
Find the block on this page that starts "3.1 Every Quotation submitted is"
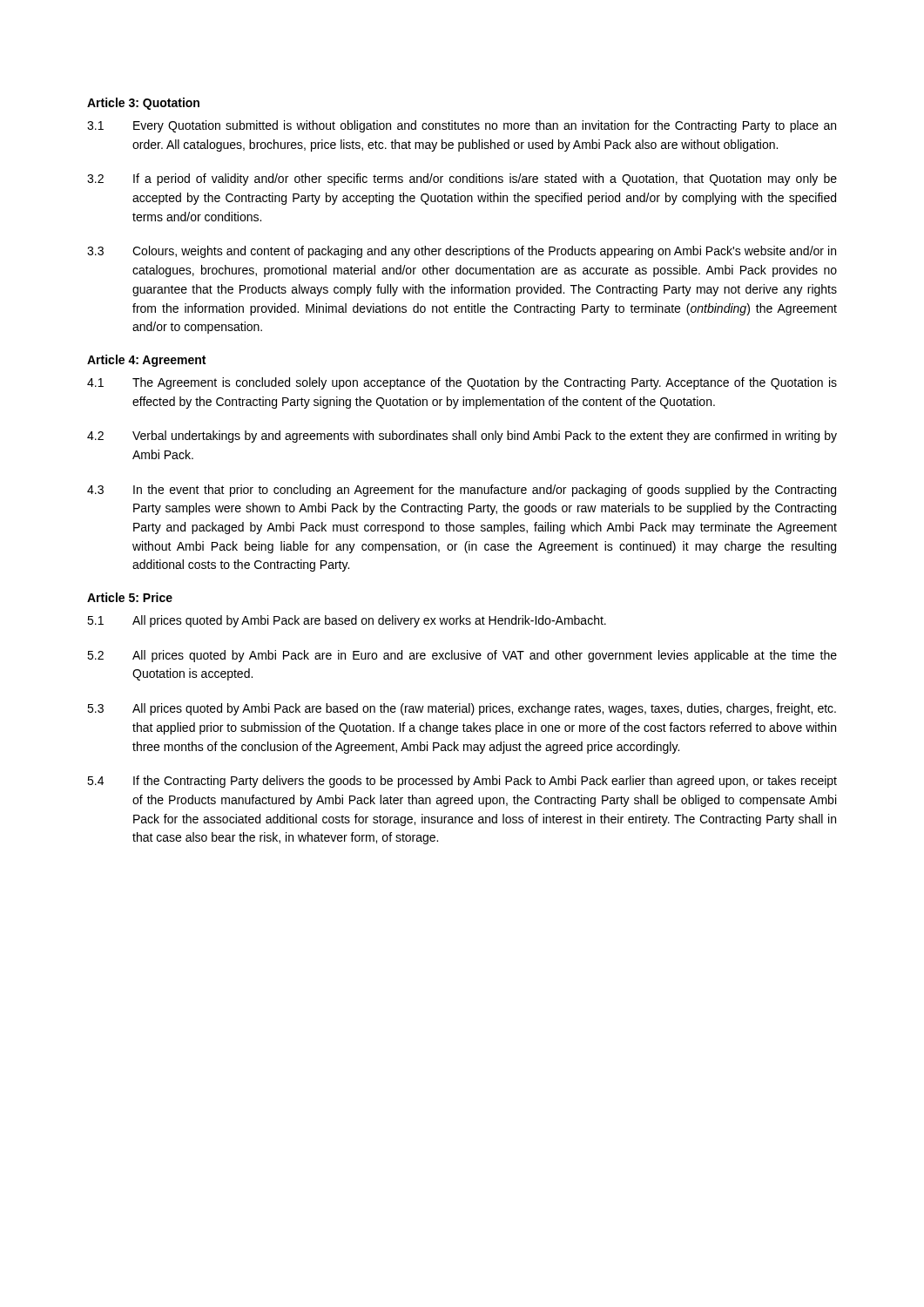coord(462,136)
